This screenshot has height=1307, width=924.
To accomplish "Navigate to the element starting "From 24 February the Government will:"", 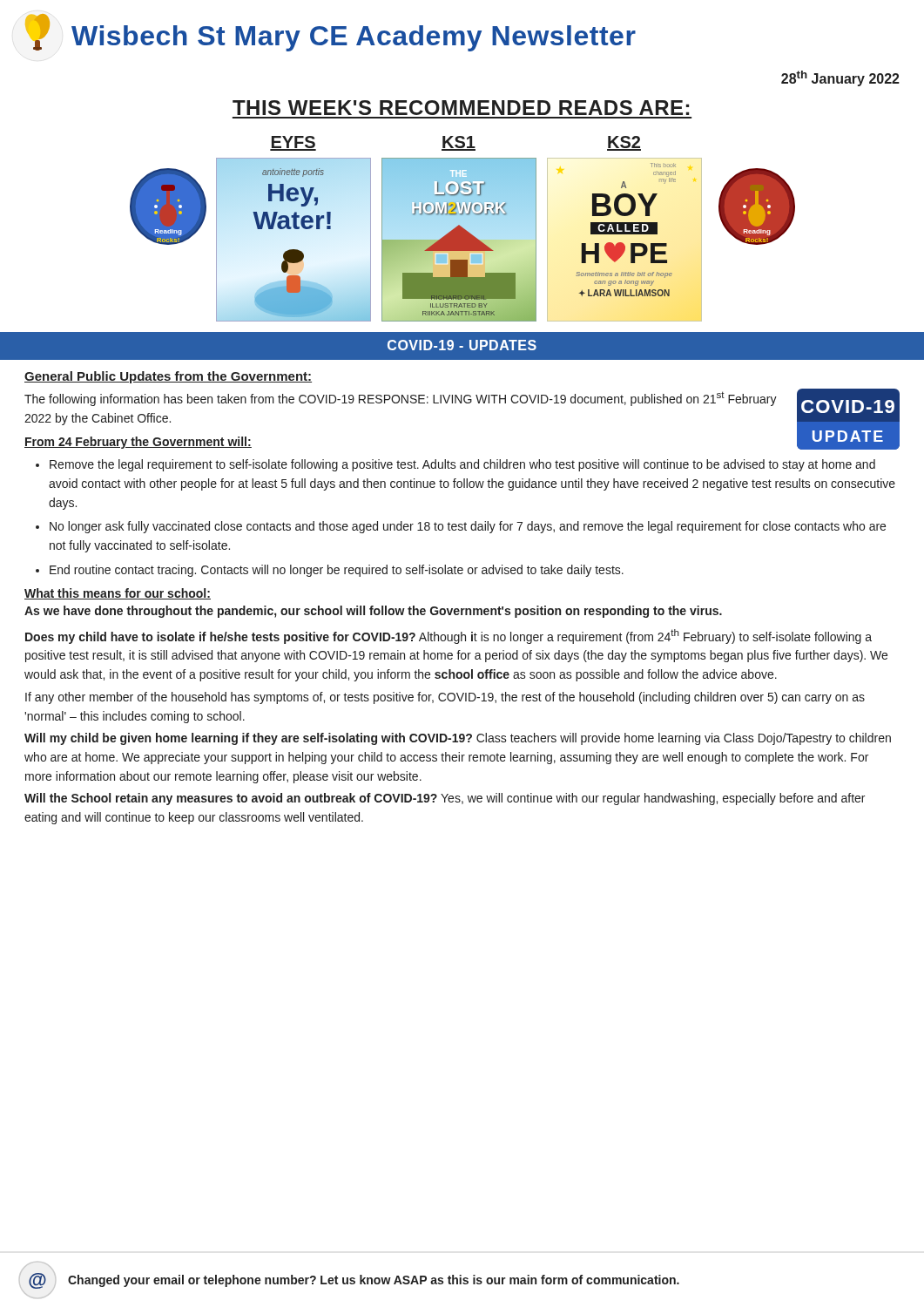I will tap(138, 442).
